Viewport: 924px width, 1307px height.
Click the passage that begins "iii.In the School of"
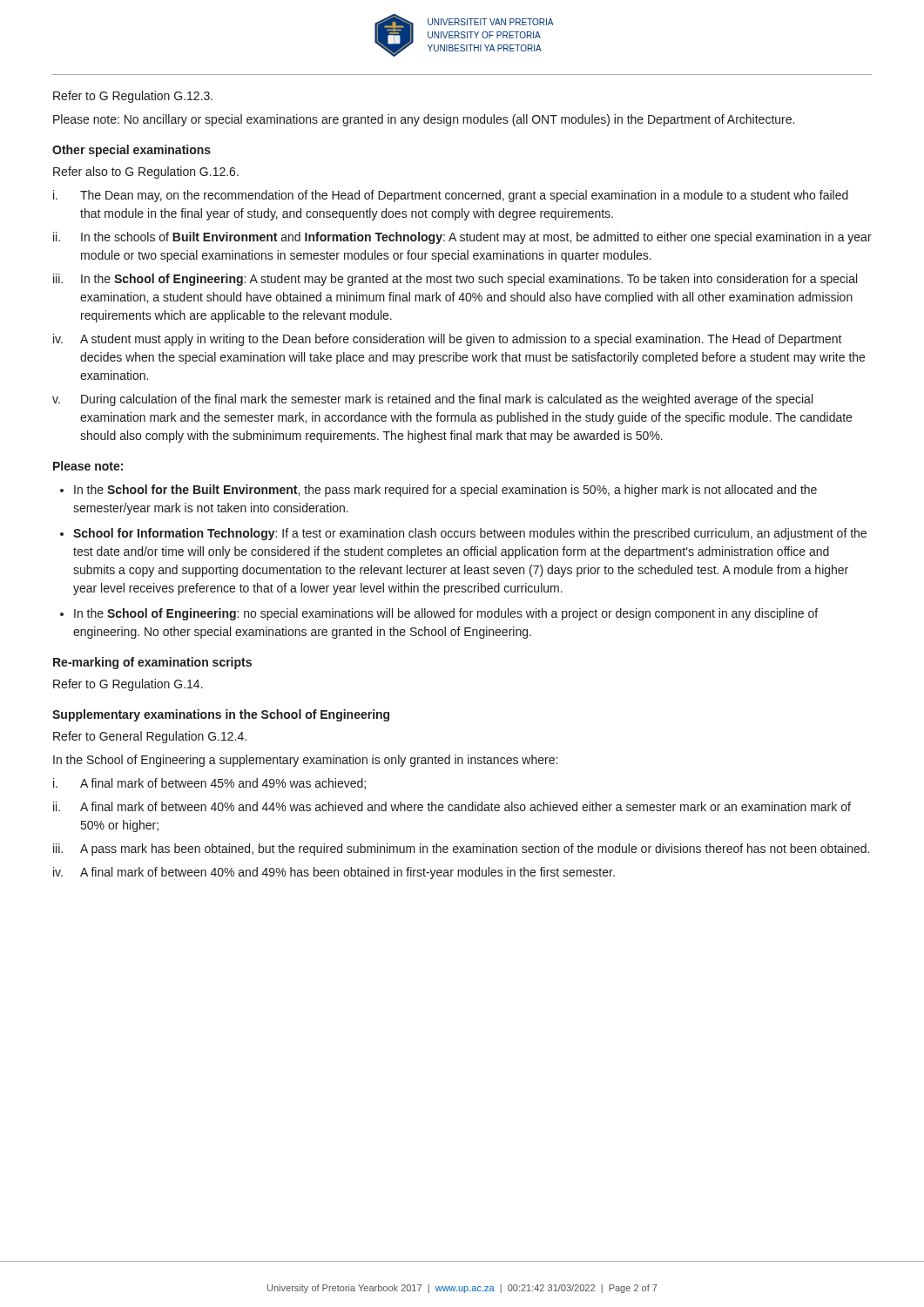pyautogui.click(x=462, y=298)
